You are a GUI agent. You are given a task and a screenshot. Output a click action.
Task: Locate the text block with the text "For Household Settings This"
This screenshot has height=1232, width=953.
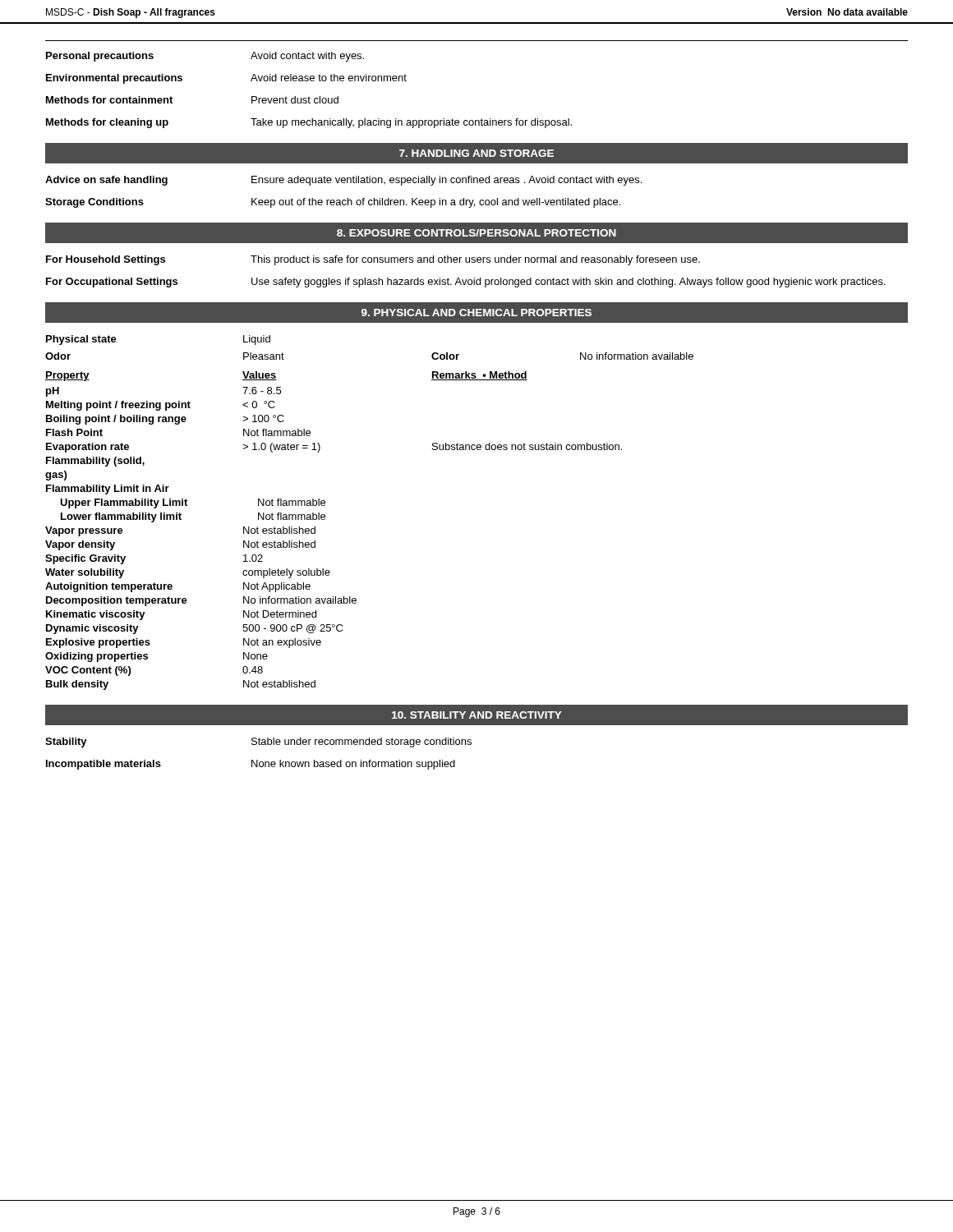coord(476,259)
